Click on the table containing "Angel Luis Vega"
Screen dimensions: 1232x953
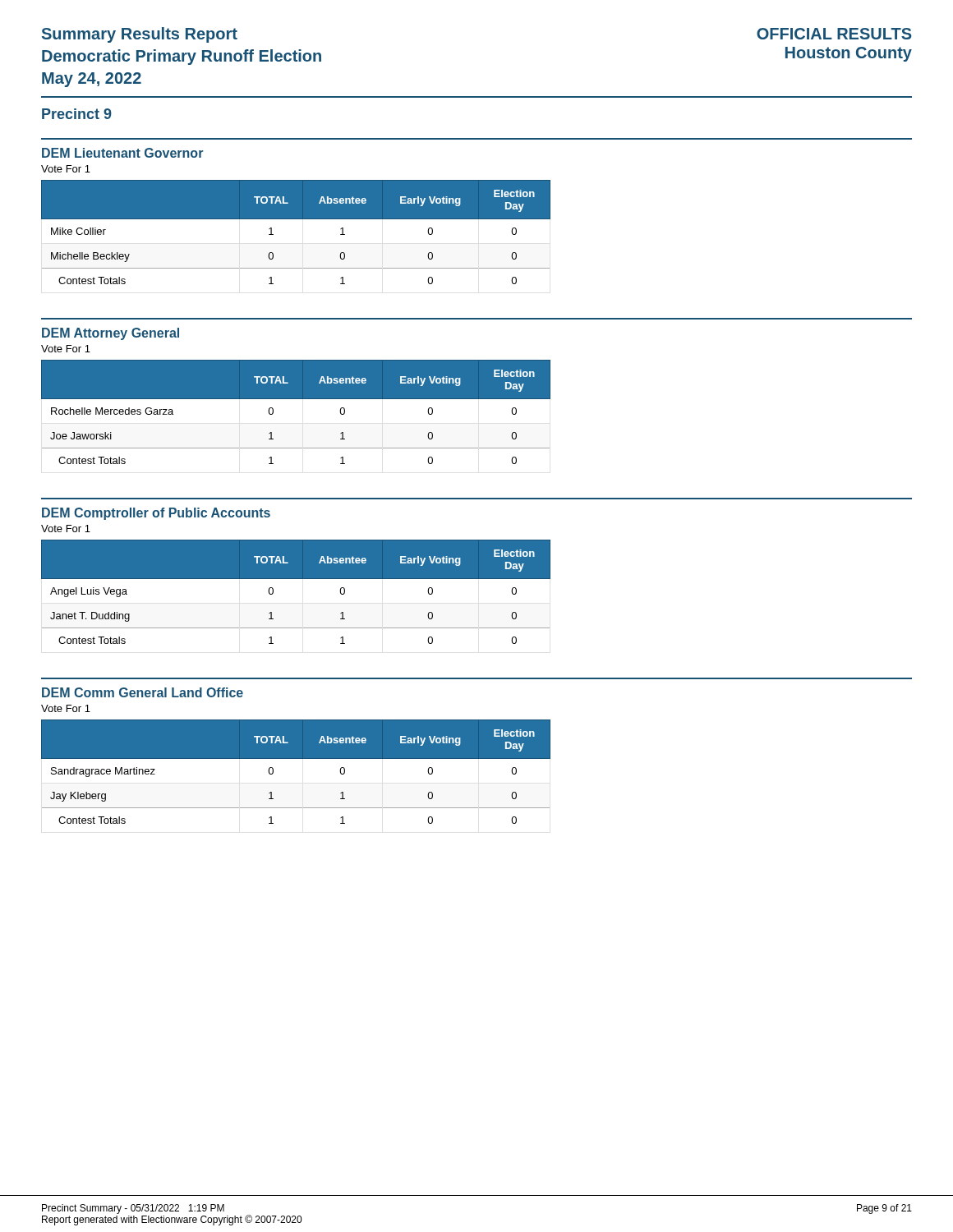pyautogui.click(x=476, y=596)
